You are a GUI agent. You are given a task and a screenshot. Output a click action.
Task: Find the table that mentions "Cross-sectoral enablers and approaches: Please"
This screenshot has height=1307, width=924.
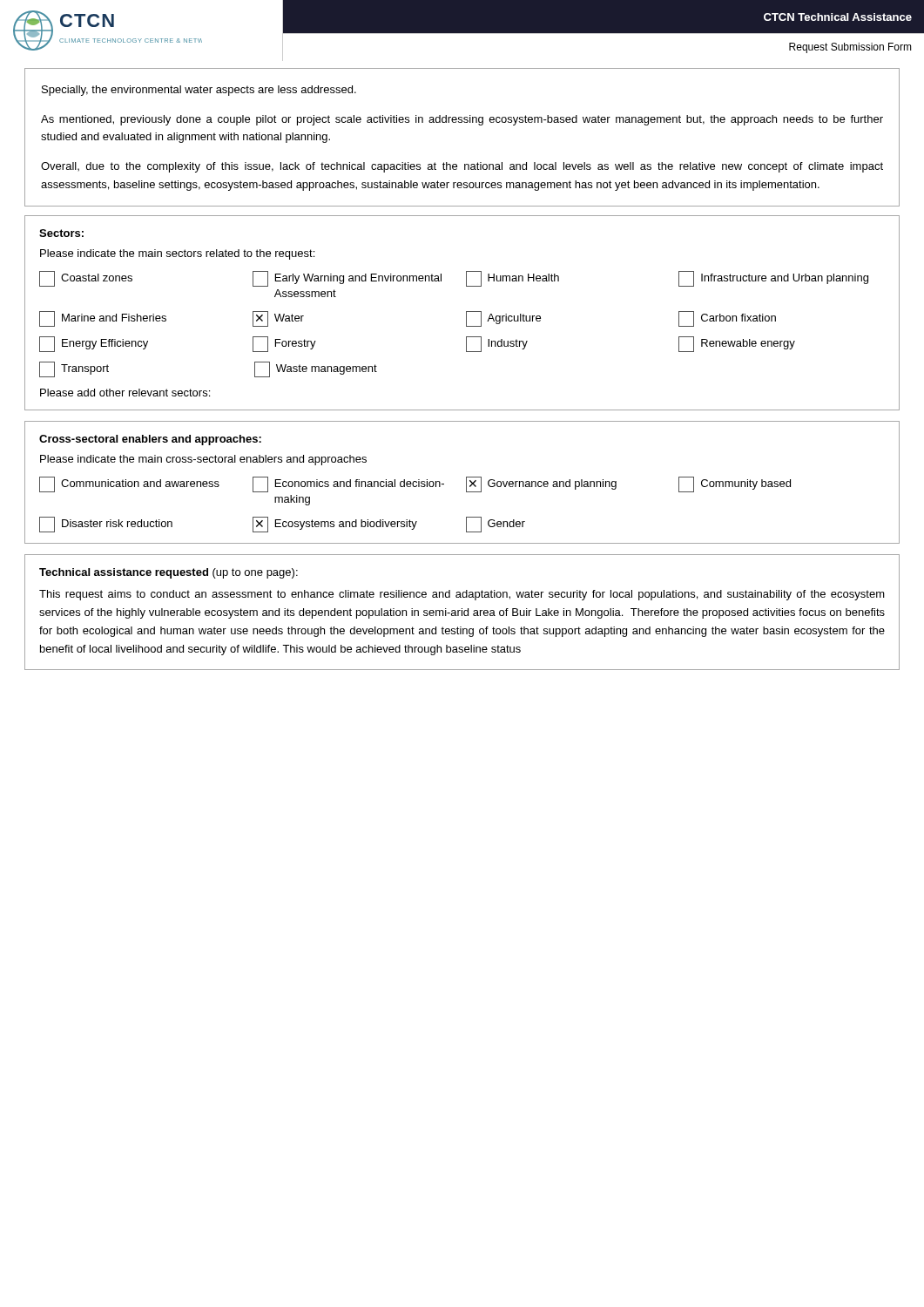coord(462,483)
